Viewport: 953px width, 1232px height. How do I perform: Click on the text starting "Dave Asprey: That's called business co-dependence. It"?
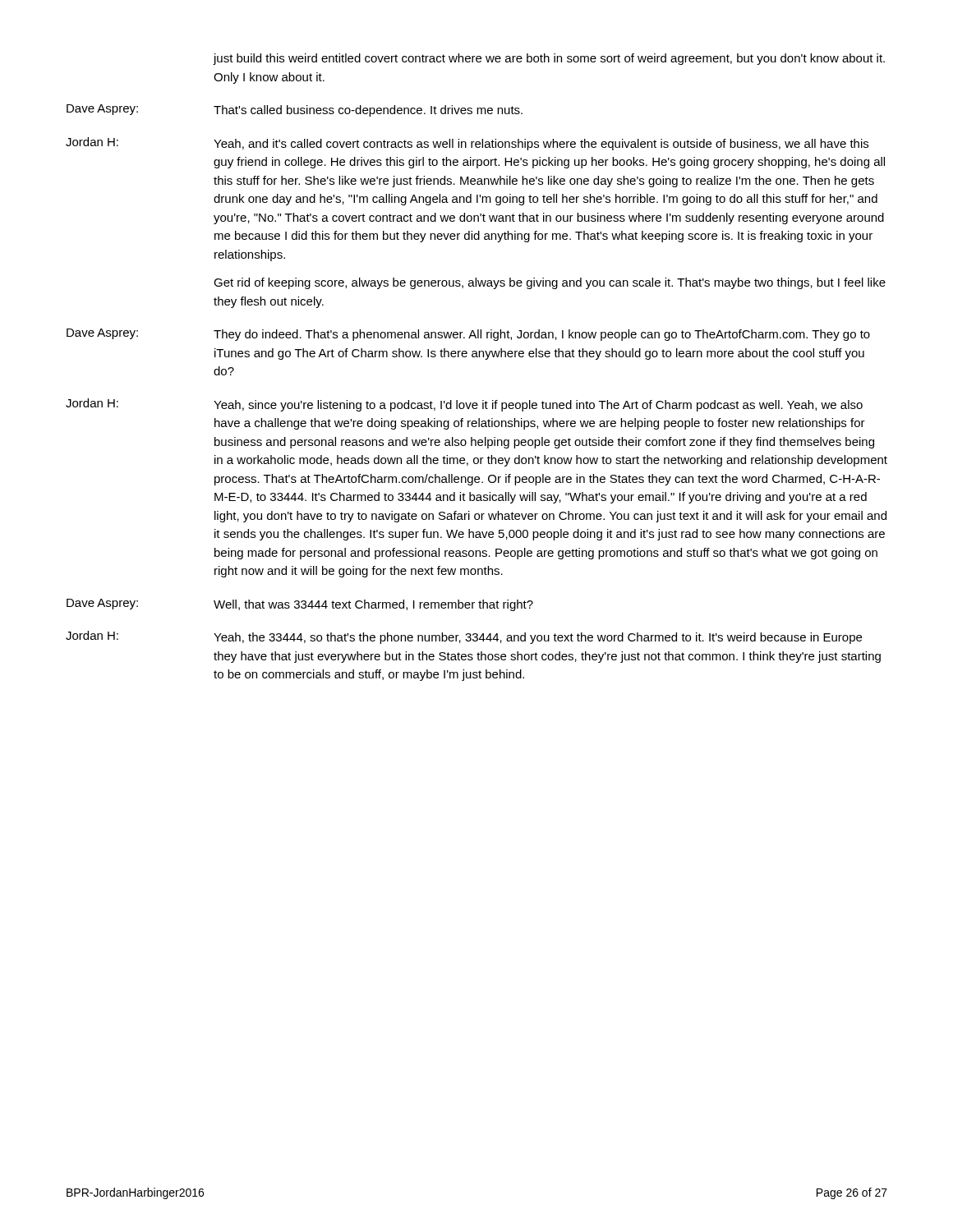coord(476,110)
